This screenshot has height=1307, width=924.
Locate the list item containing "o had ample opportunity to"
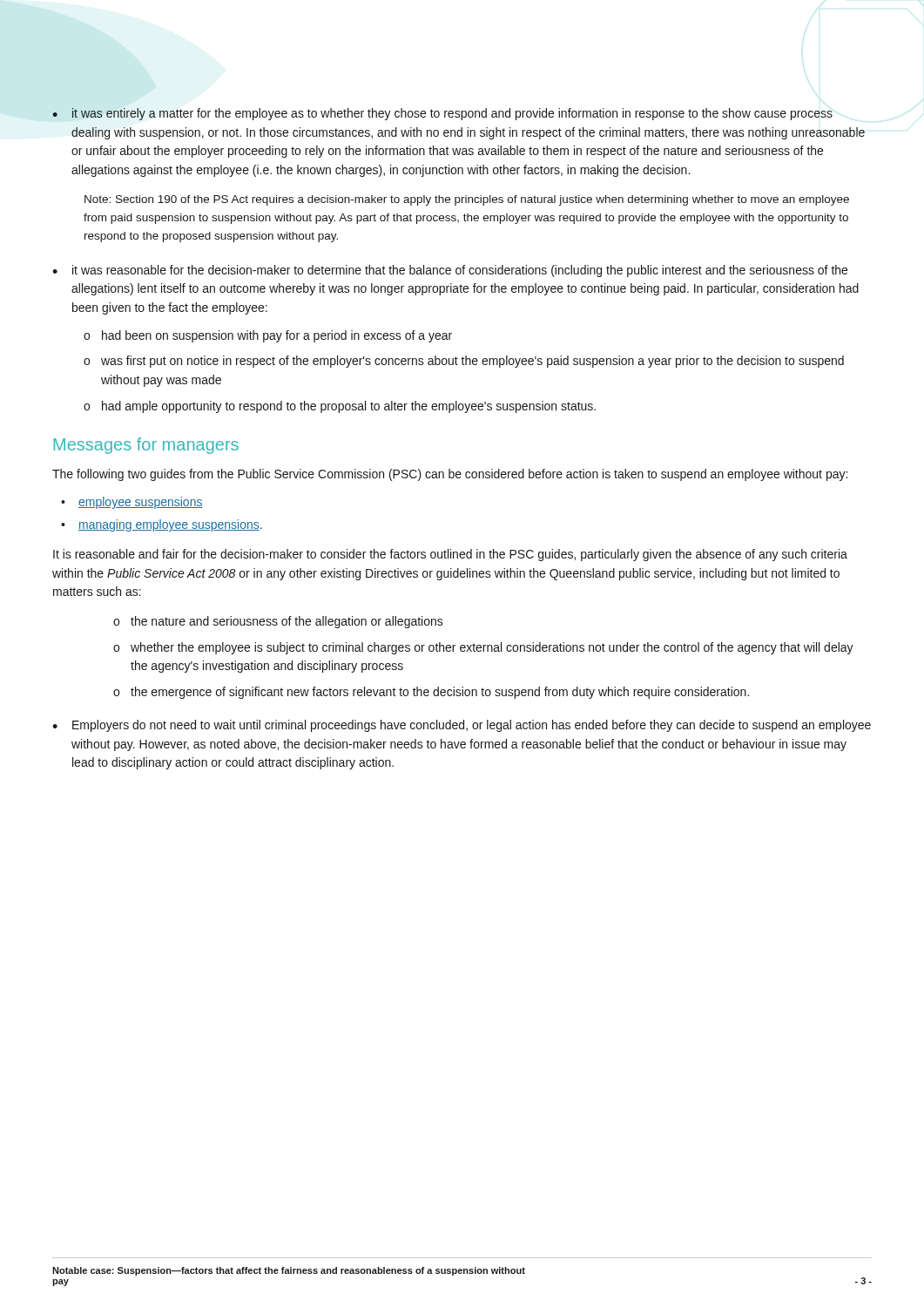(478, 406)
